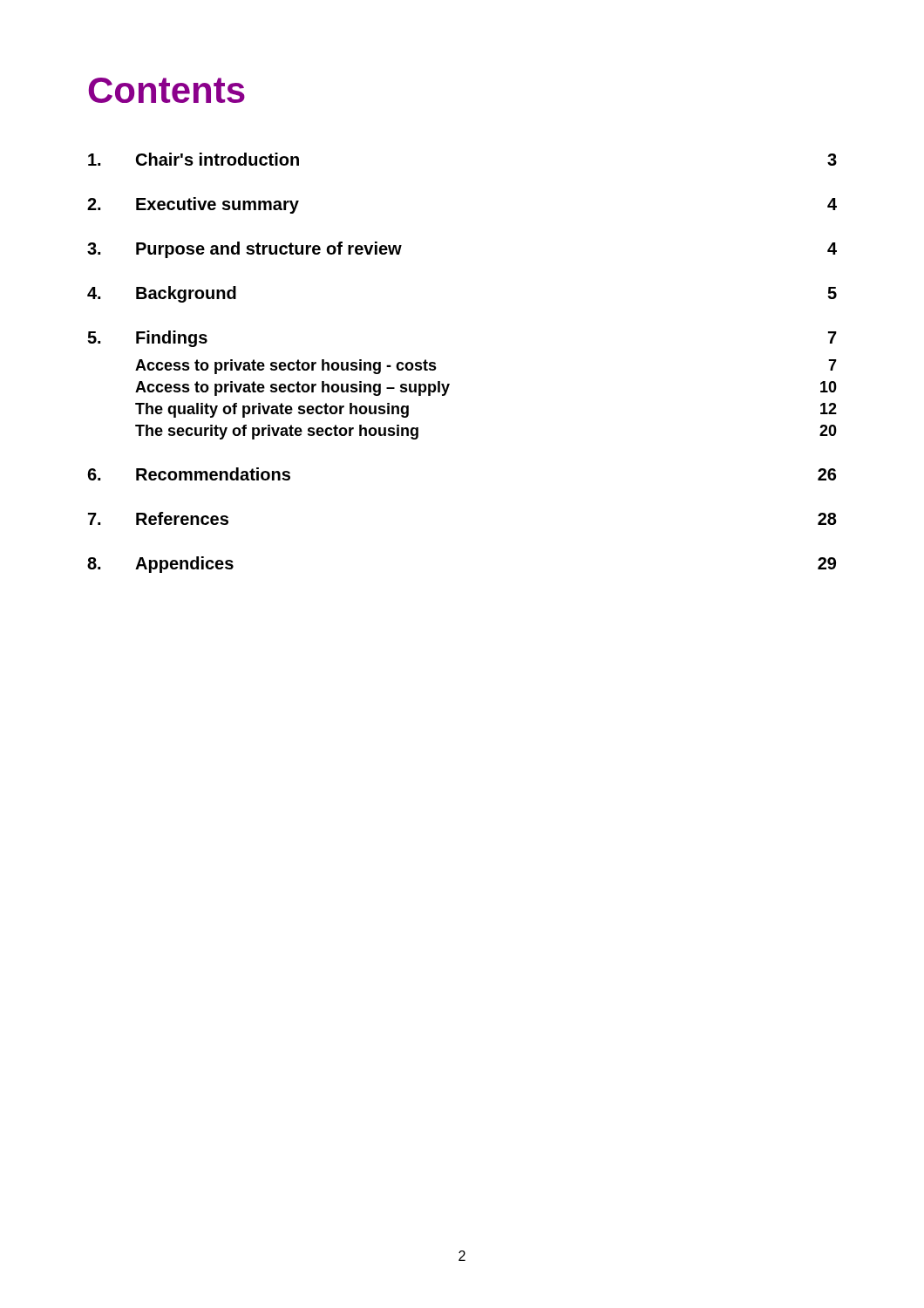This screenshot has width=924, height=1308.
Task: Click where it says "7. References 28"
Action: click(x=184, y=519)
